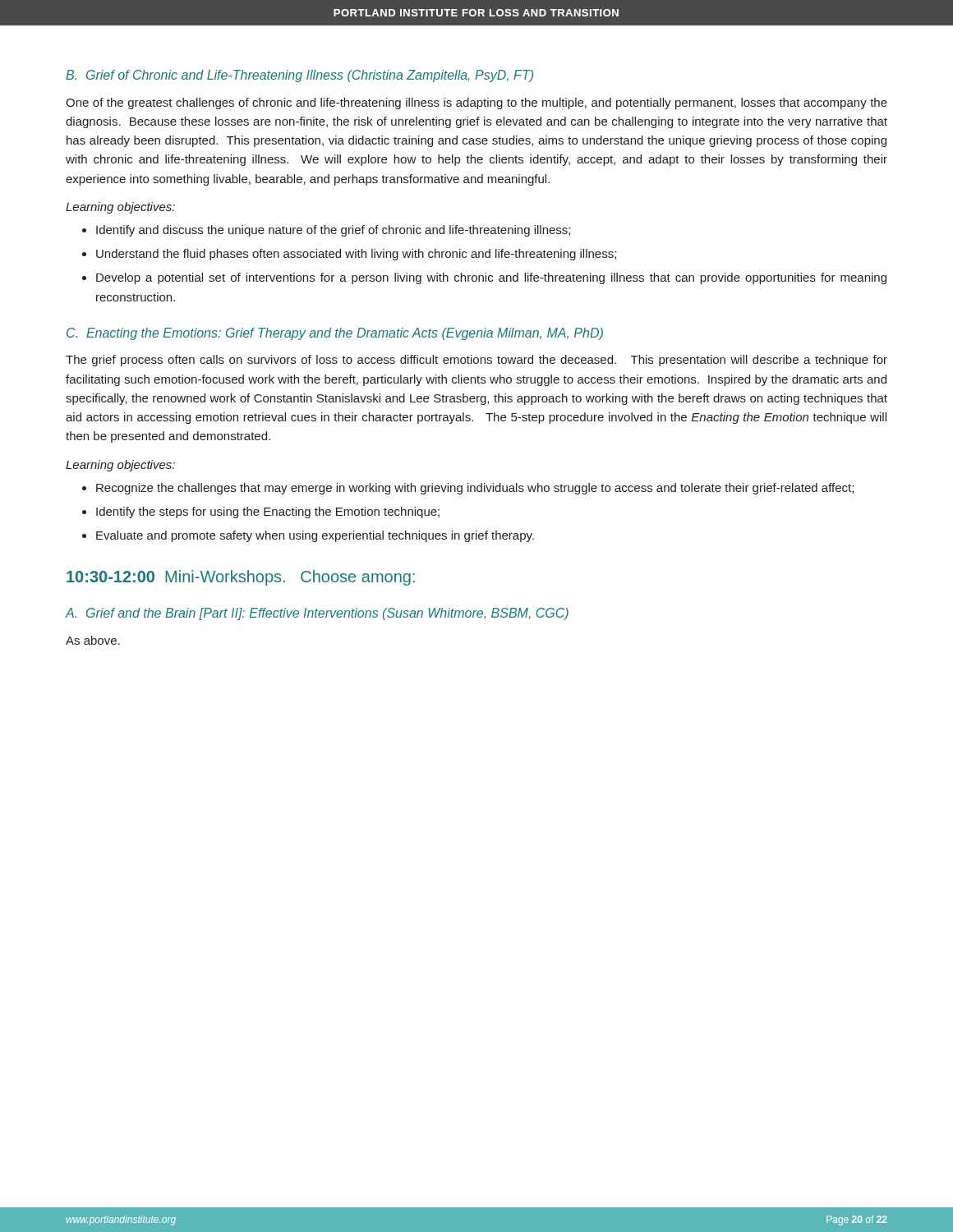This screenshot has height=1232, width=953.
Task: Find the text starting "Identify and discuss the unique nature of"
Action: tap(333, 229)
